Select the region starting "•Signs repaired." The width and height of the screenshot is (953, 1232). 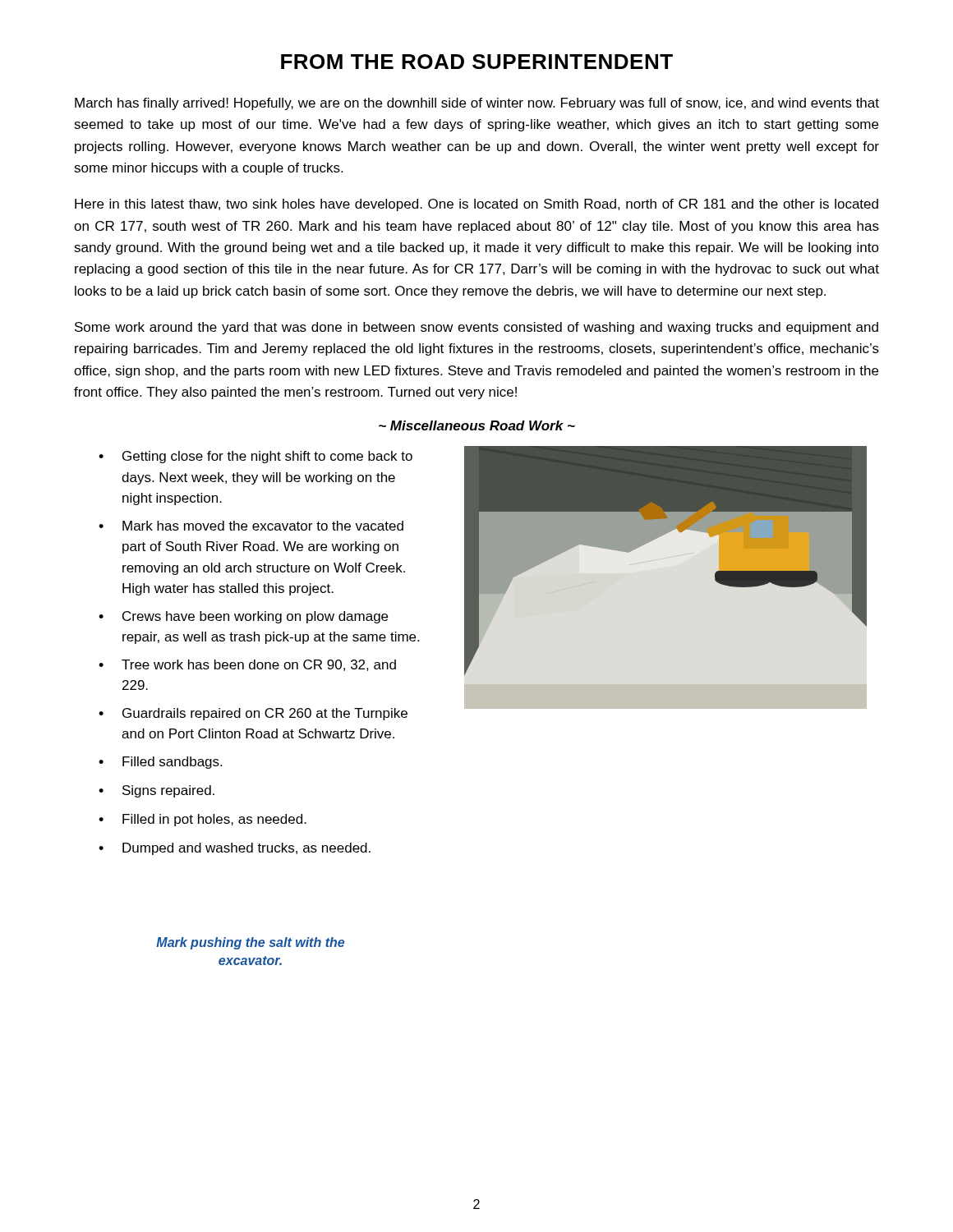click(x=157, y=791)
